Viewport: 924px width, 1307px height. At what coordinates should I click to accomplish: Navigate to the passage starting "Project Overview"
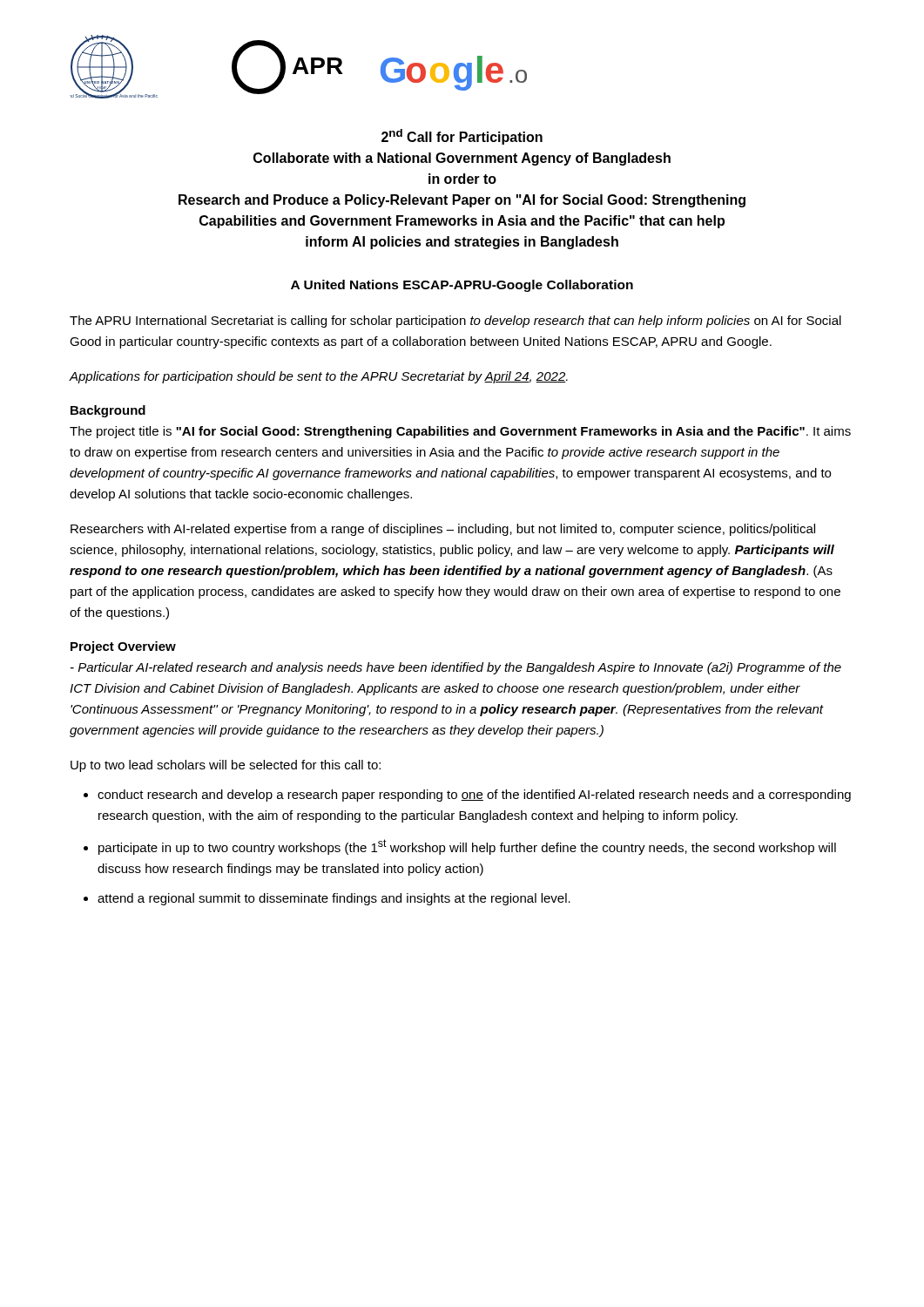pyautogui.click(x=123, y=646)
